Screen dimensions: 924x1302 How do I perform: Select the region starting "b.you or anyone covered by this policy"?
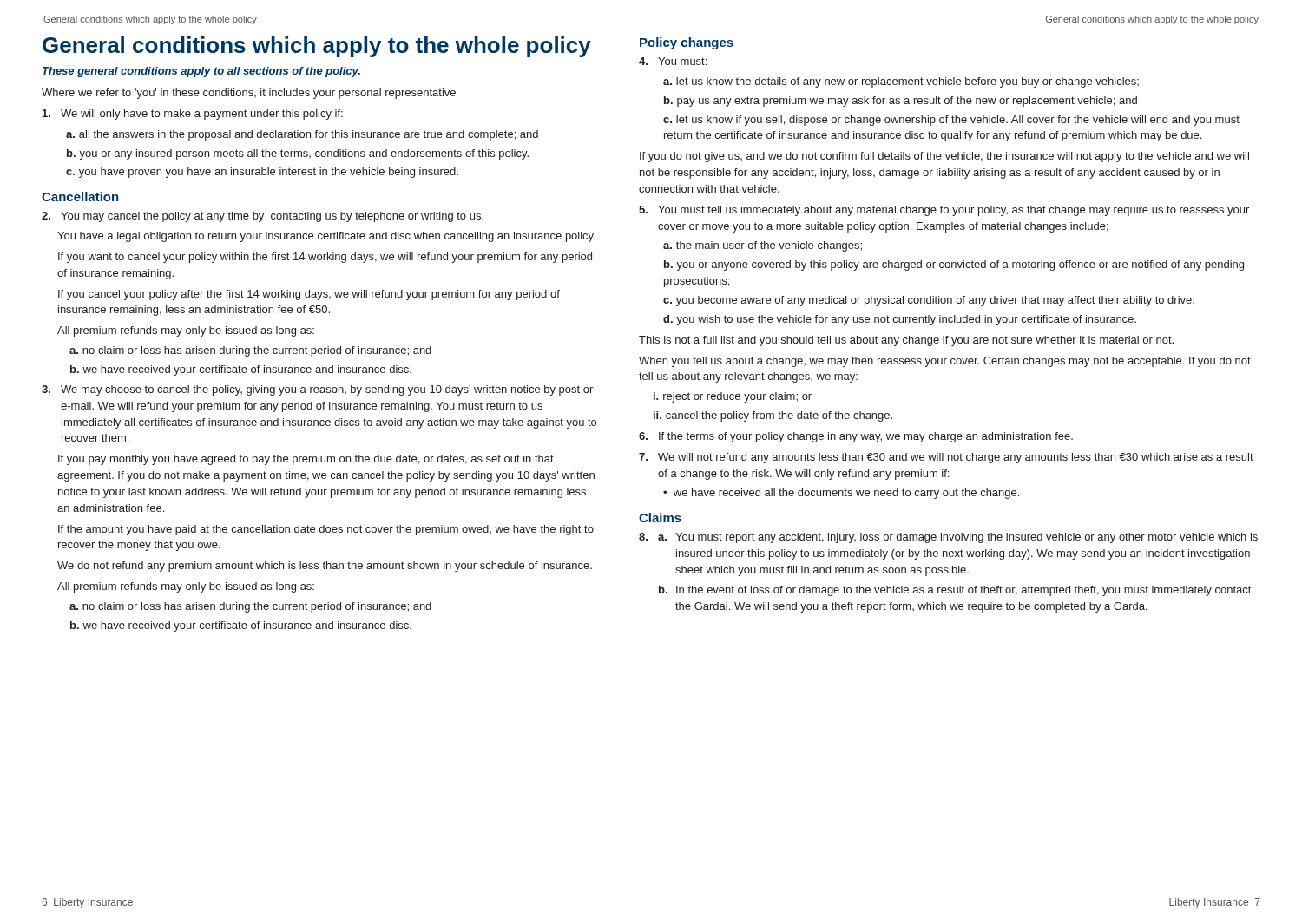click(x=954, y=273)
